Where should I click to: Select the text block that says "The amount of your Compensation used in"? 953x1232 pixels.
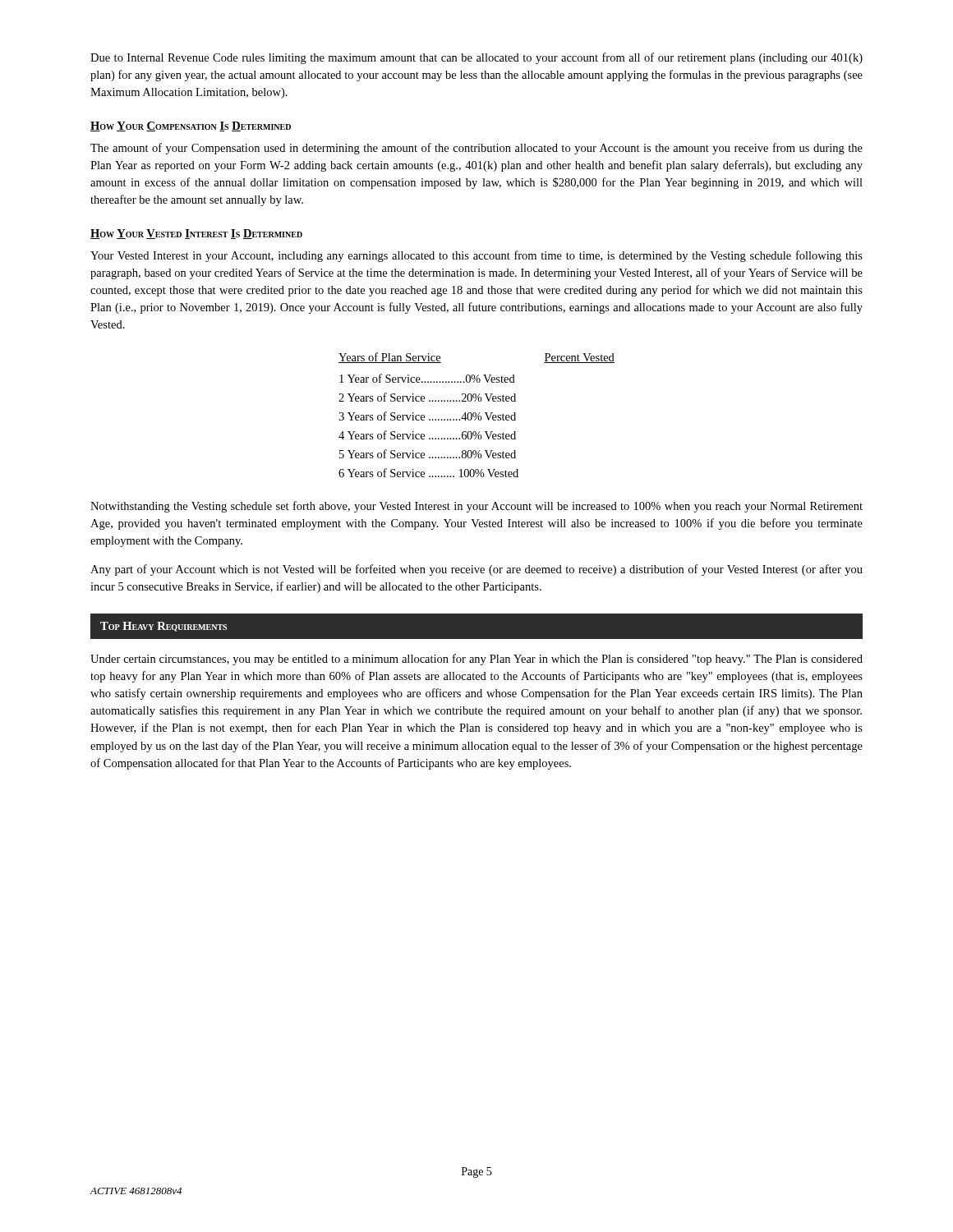(476, 174)
